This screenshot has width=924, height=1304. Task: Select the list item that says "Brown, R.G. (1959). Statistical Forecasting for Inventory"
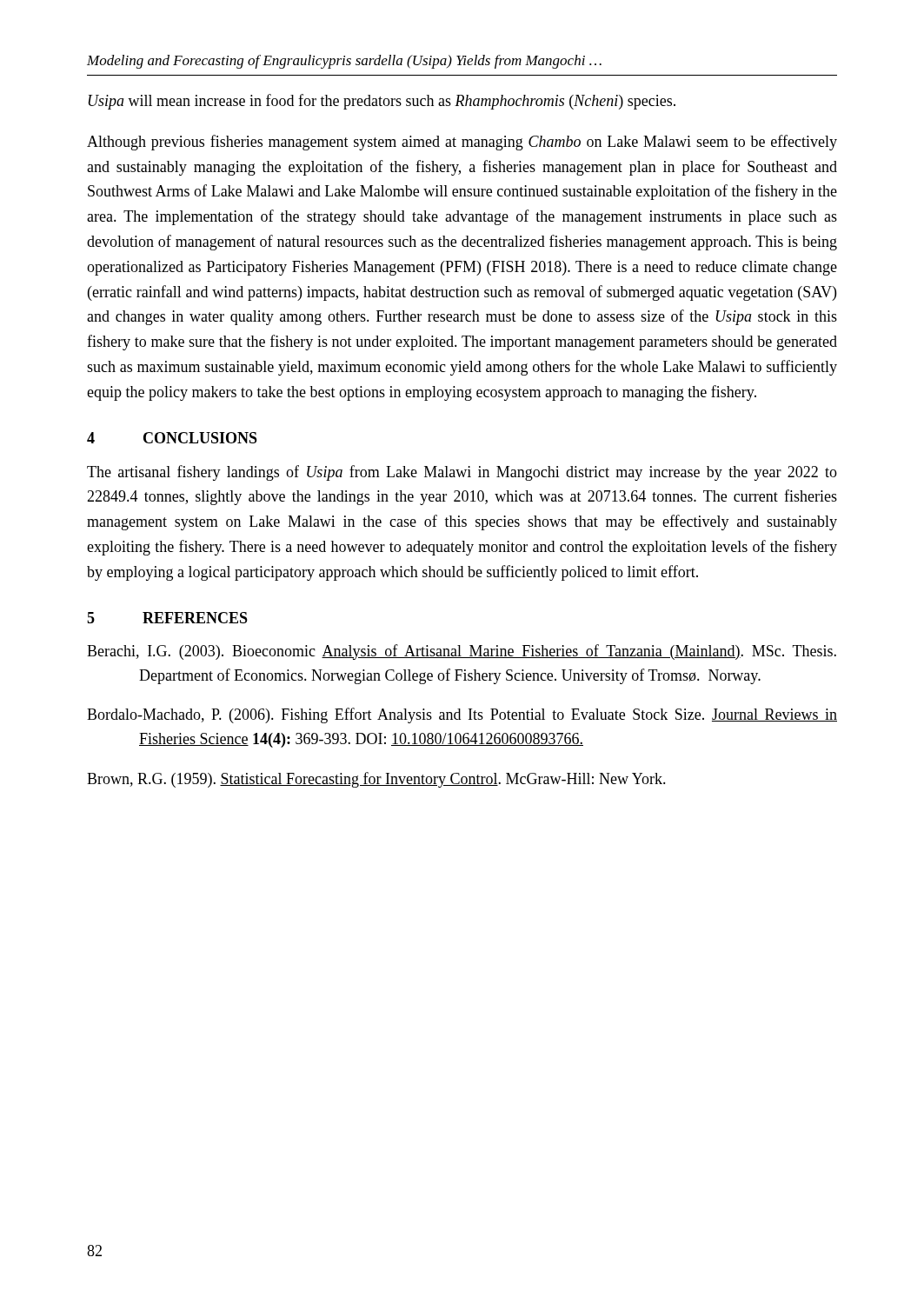pos(377,779)
